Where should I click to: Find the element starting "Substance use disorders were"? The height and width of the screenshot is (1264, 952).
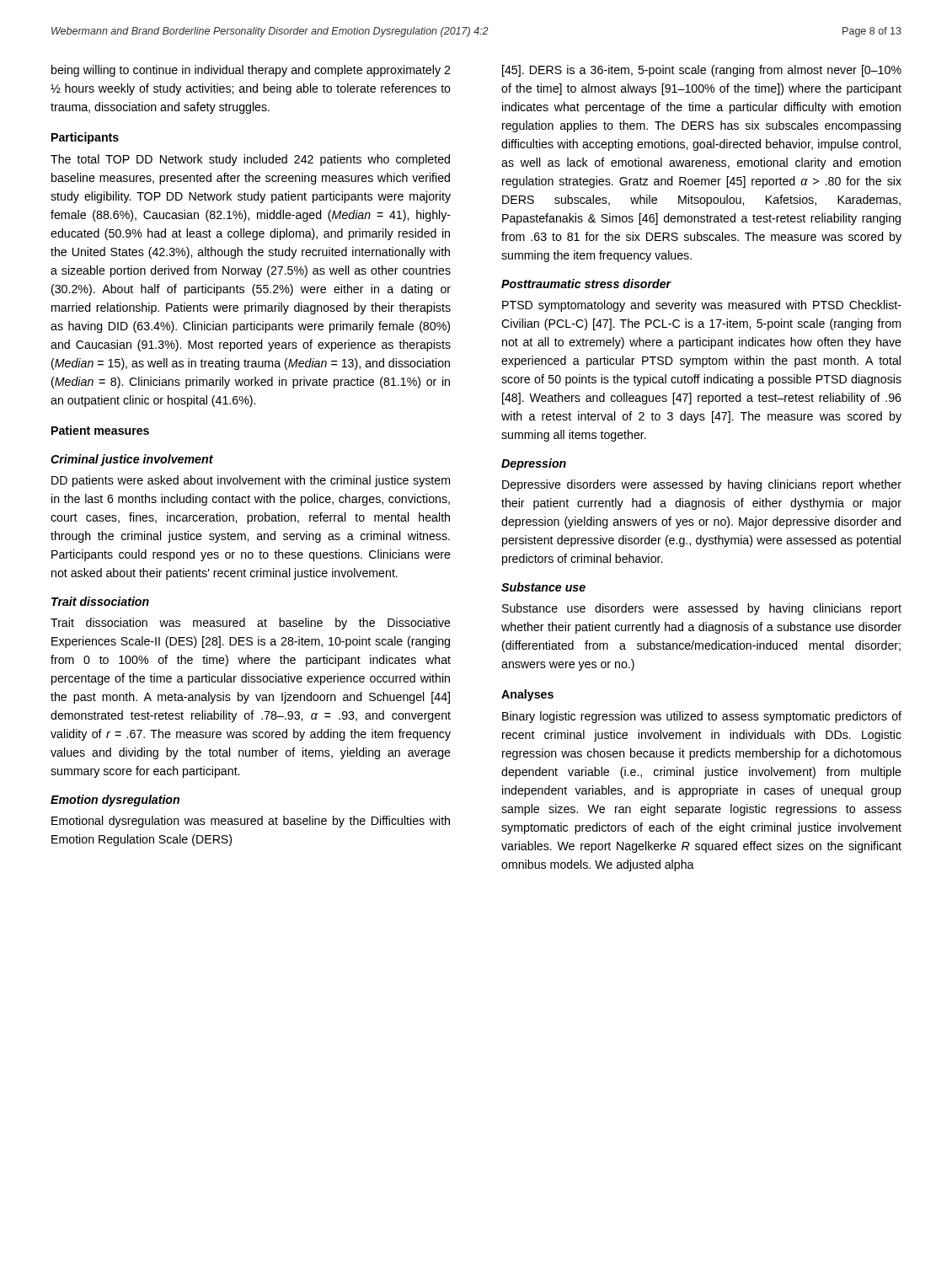point(701,636)
